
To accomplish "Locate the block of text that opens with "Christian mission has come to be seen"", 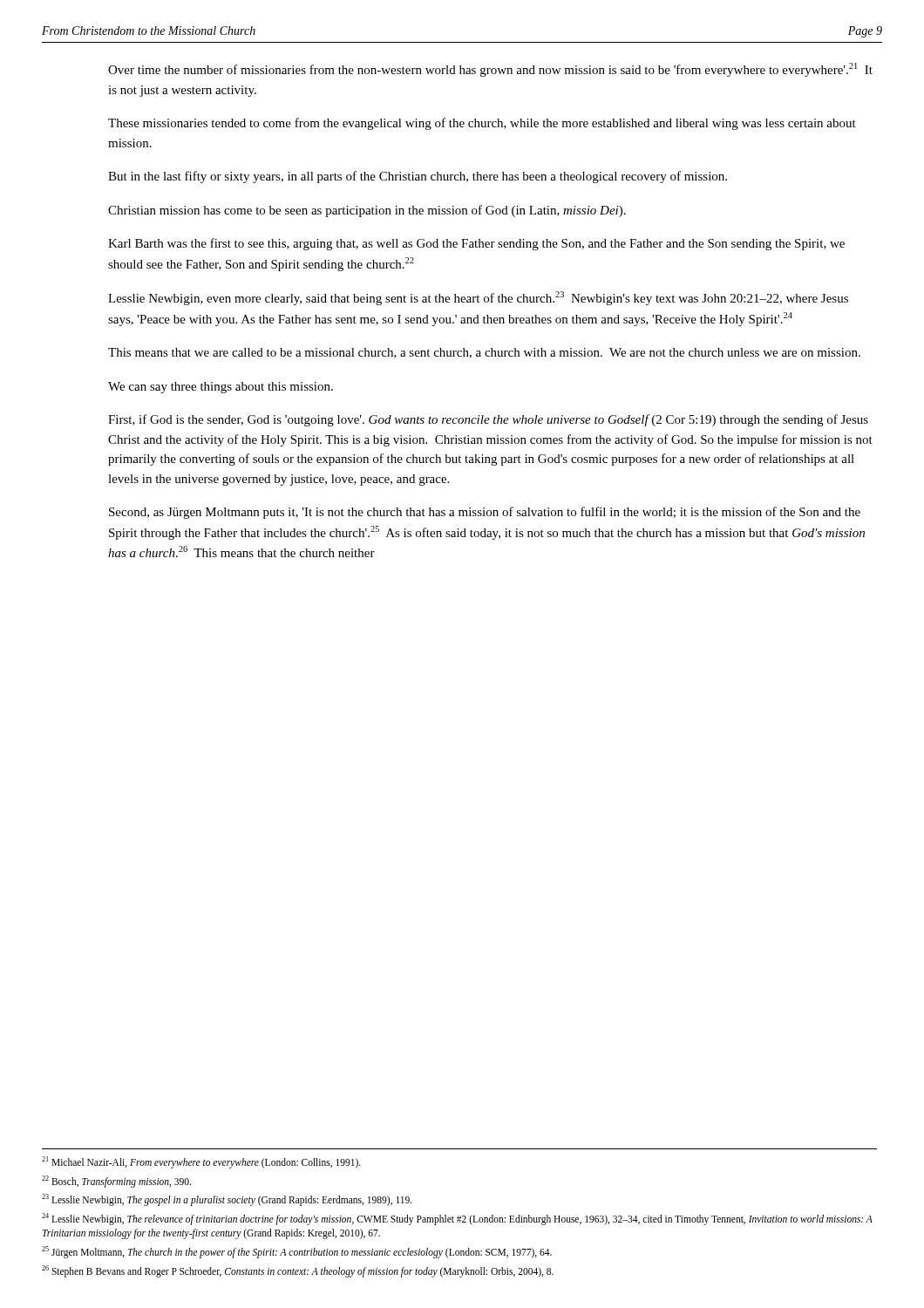I will click(367, 210).
